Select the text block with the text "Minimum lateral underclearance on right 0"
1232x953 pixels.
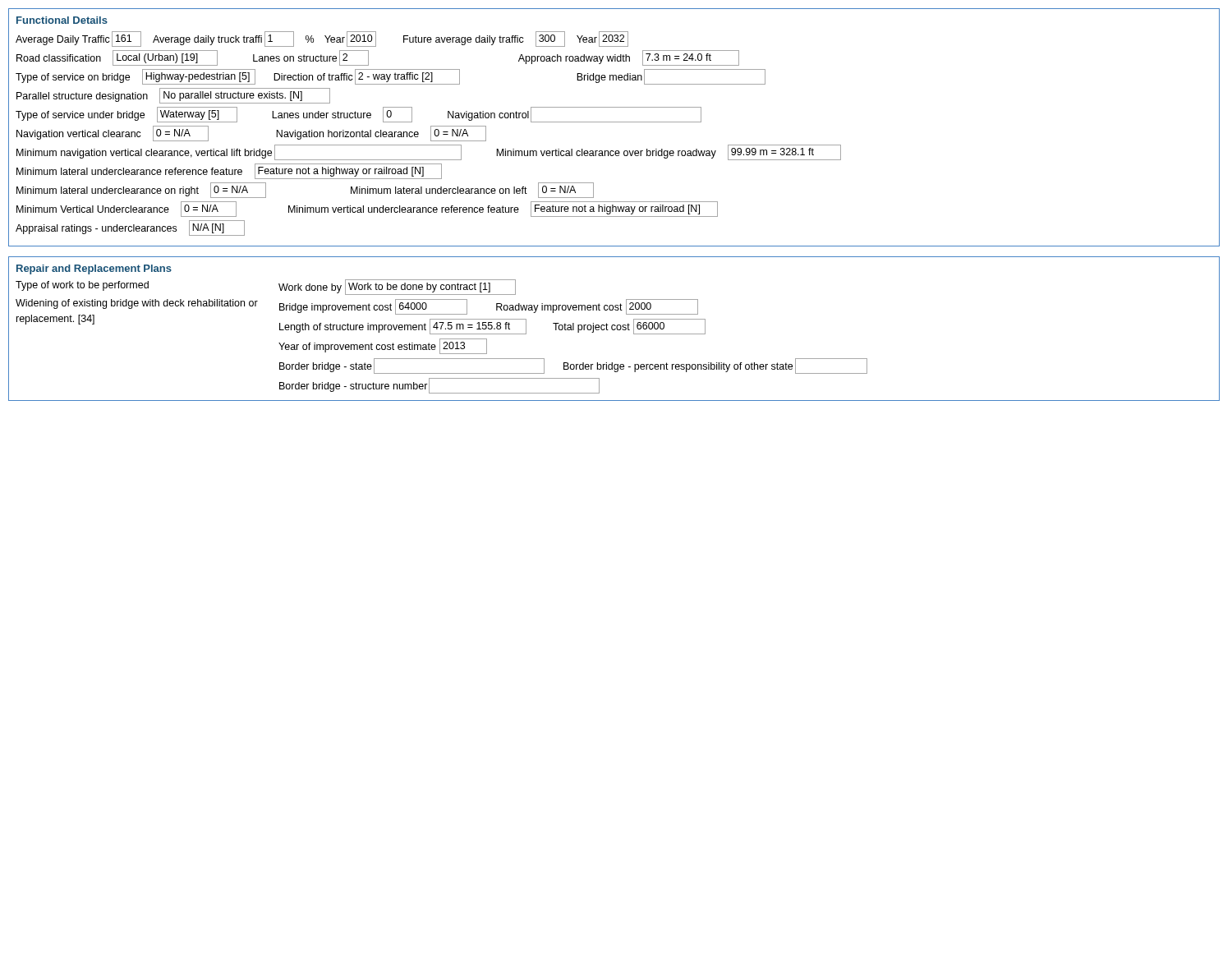pos(305,190)
